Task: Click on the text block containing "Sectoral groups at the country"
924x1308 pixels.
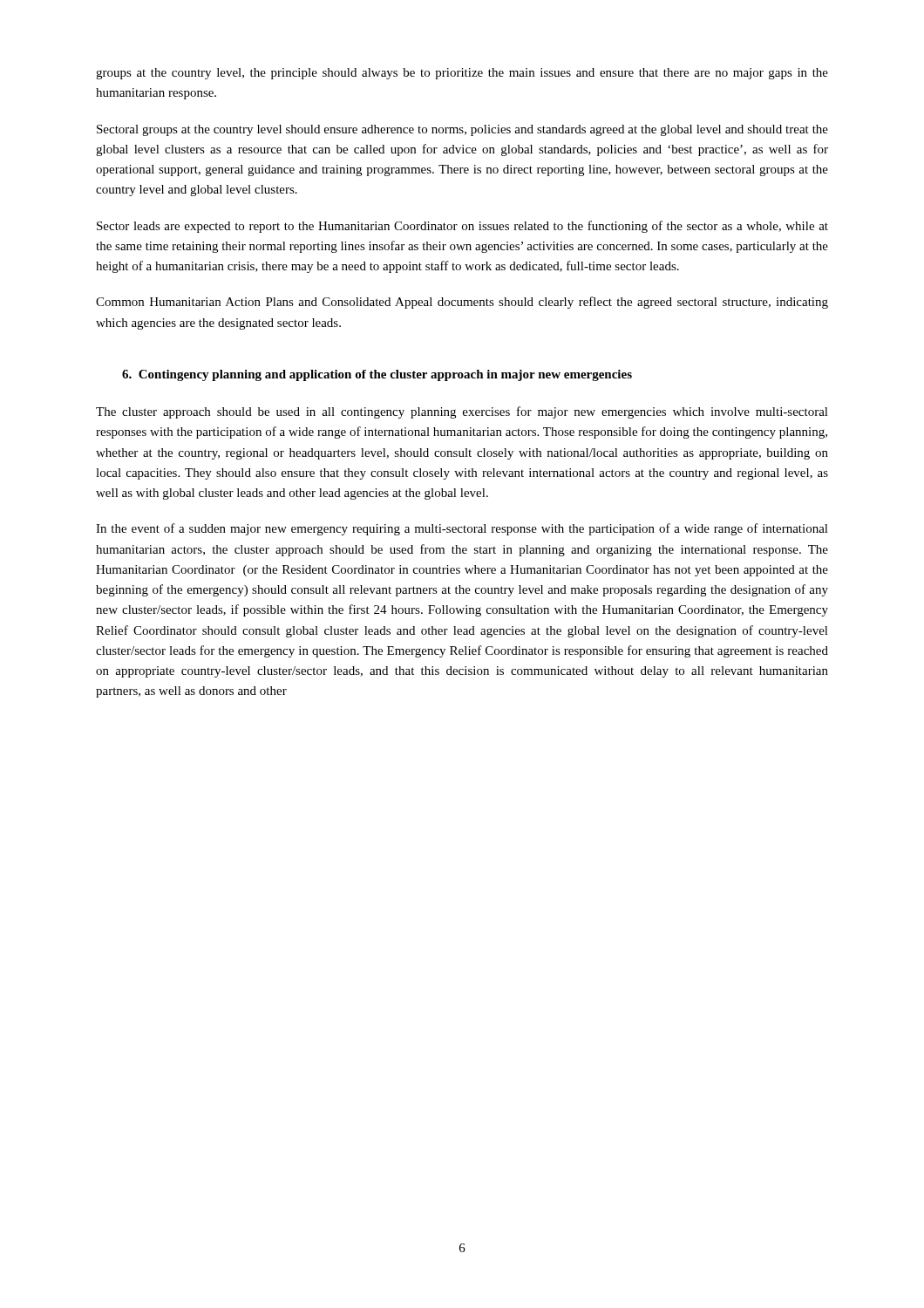Action: tap(462, 159)
